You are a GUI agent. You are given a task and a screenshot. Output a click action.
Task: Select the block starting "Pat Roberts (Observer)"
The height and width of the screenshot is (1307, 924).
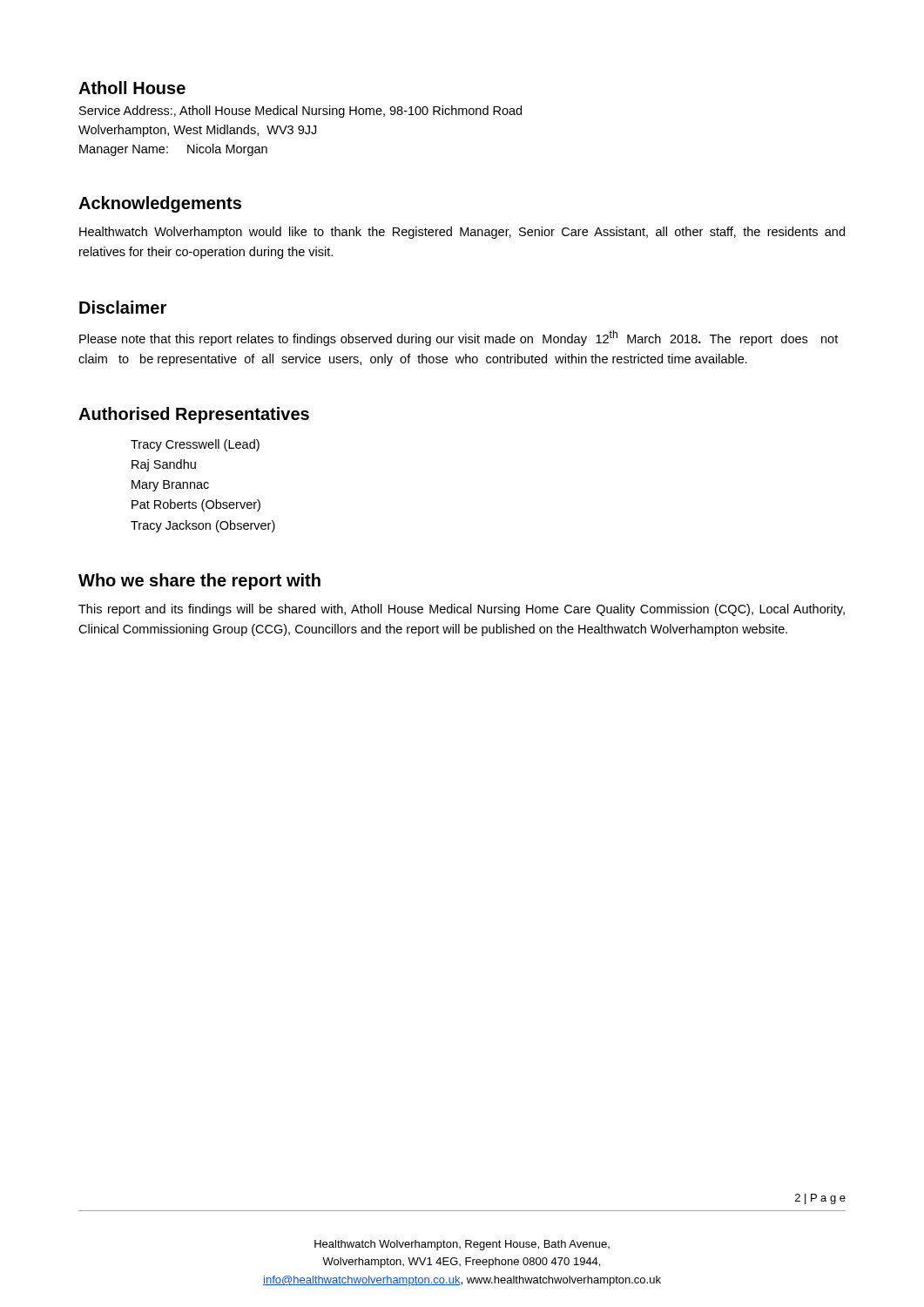click(x=196, y=505)
